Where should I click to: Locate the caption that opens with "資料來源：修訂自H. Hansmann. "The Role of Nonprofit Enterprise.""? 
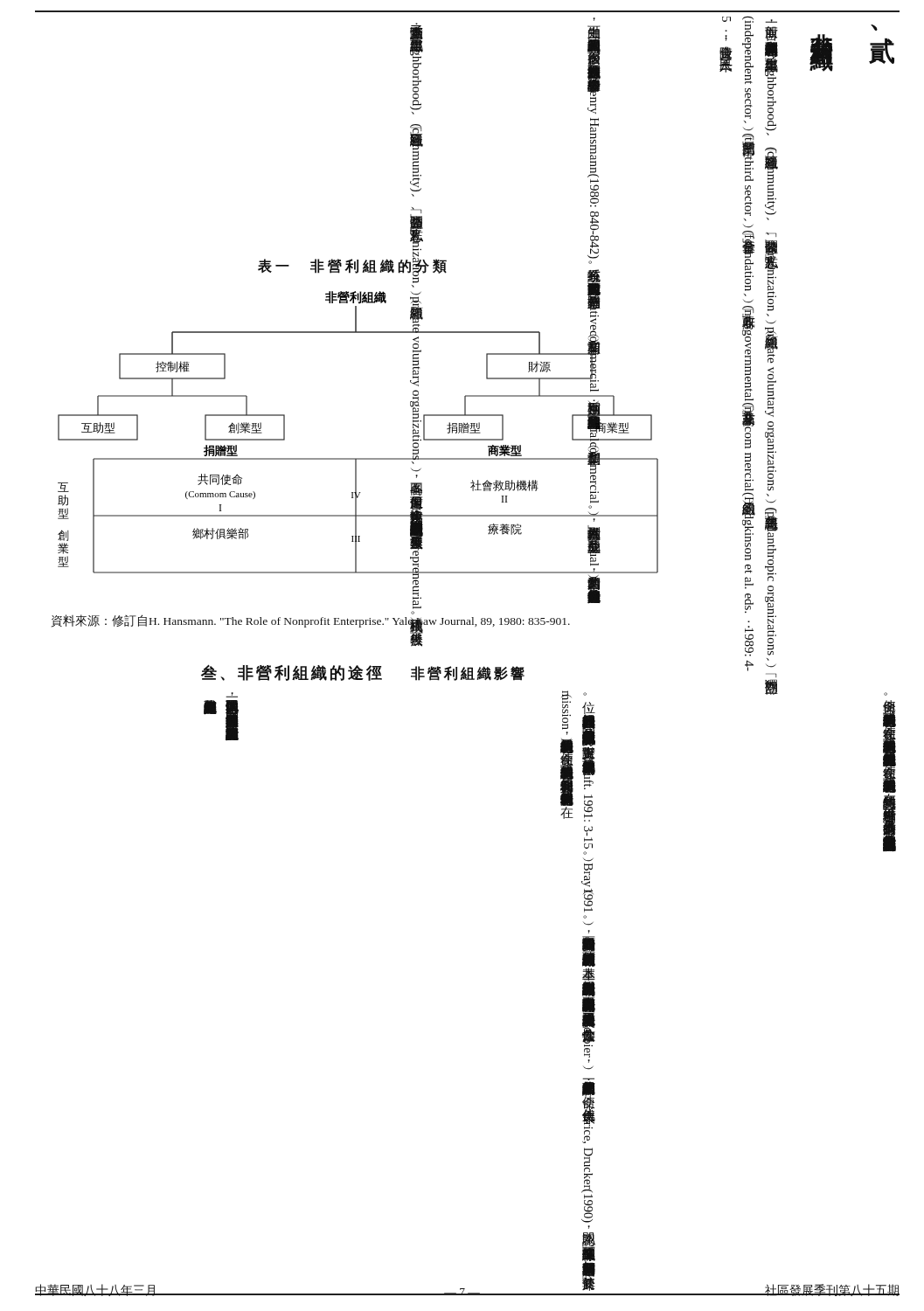[311, 621]
